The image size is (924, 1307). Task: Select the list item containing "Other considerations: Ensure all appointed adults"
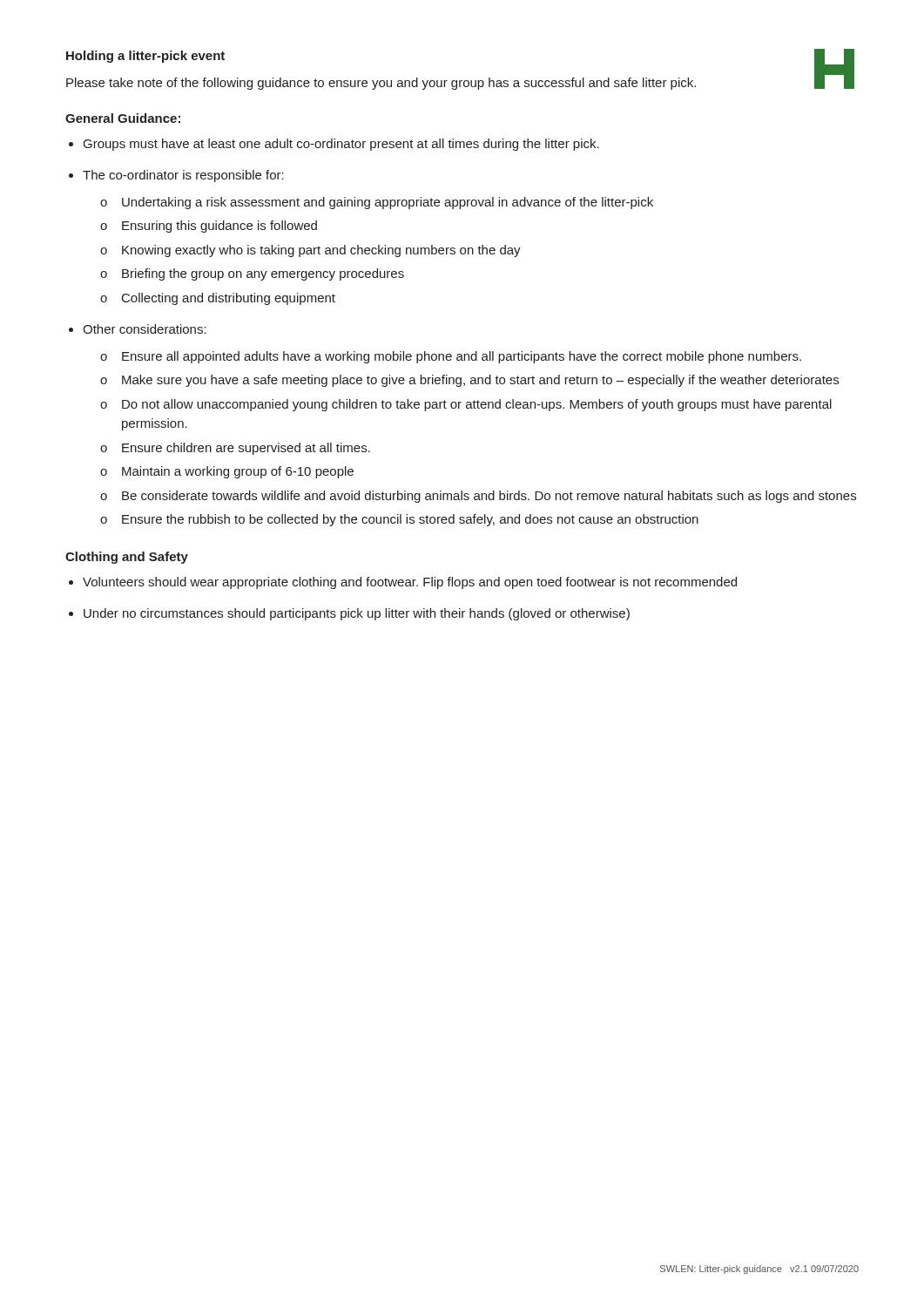coord(145,329)
